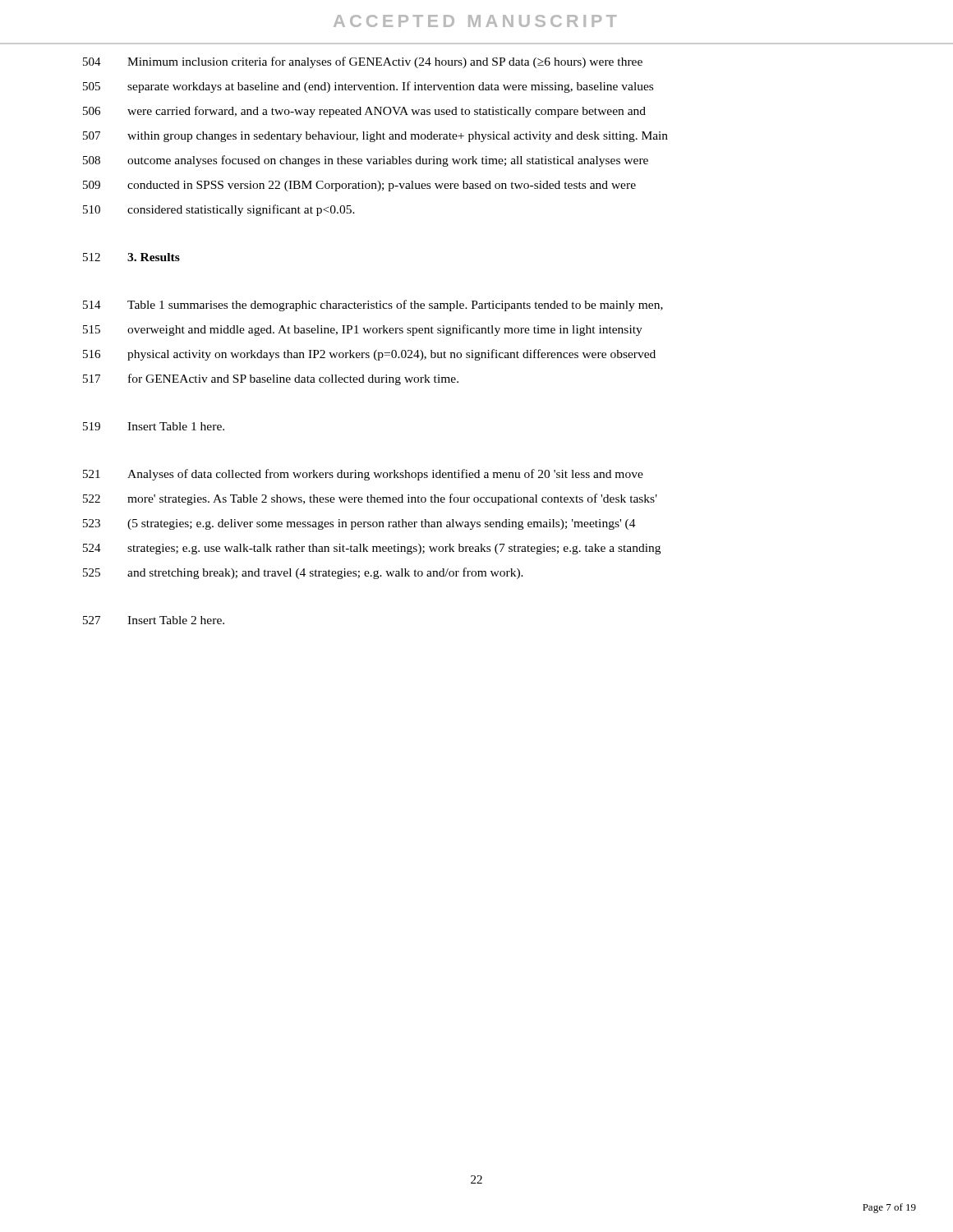The image size is (953, 1232).
Task: Where is the passage that starts "505 separate workdays at baseline and"?
Action: 368,86
